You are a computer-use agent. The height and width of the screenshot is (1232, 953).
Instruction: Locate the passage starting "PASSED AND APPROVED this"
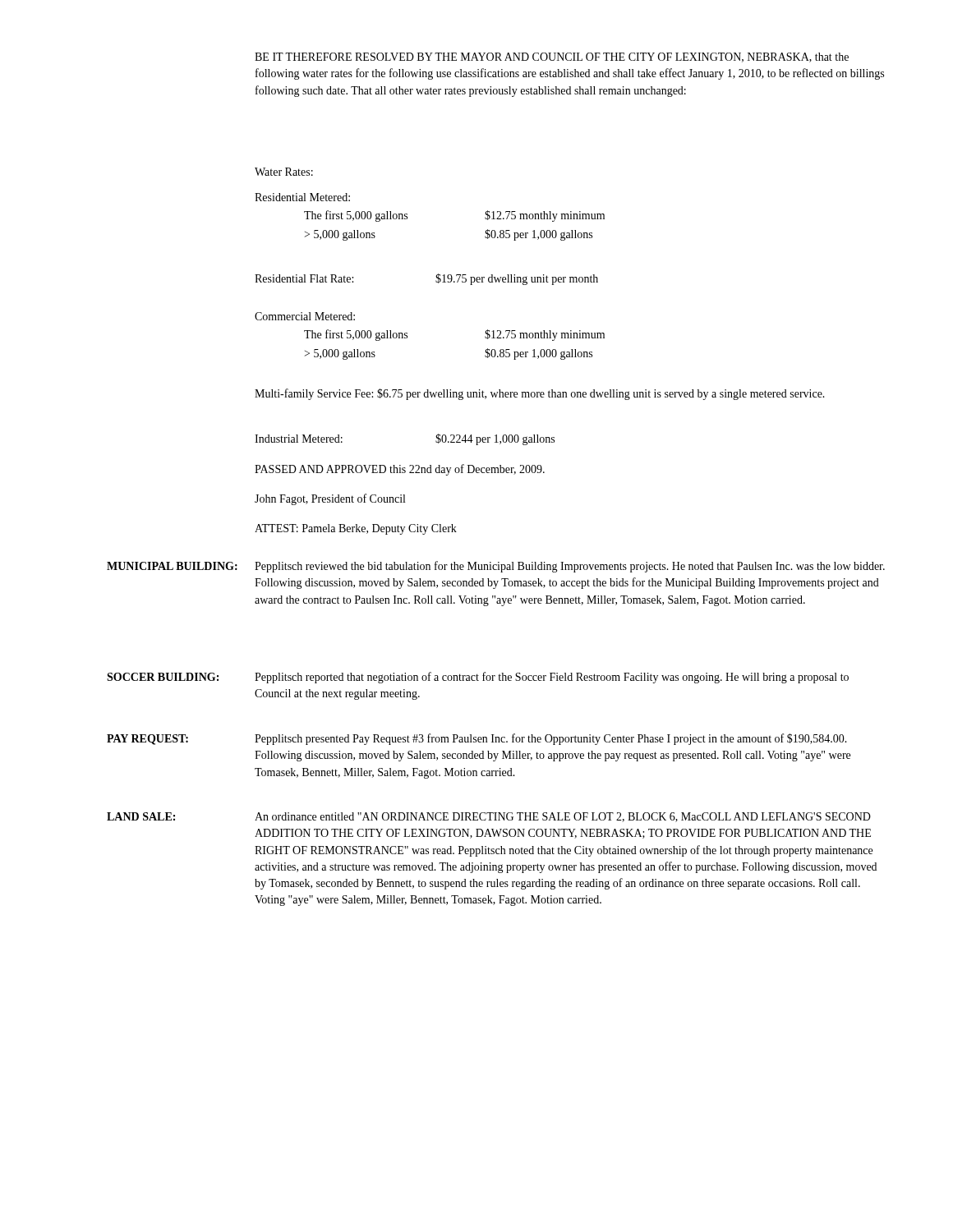coord(400,469)
